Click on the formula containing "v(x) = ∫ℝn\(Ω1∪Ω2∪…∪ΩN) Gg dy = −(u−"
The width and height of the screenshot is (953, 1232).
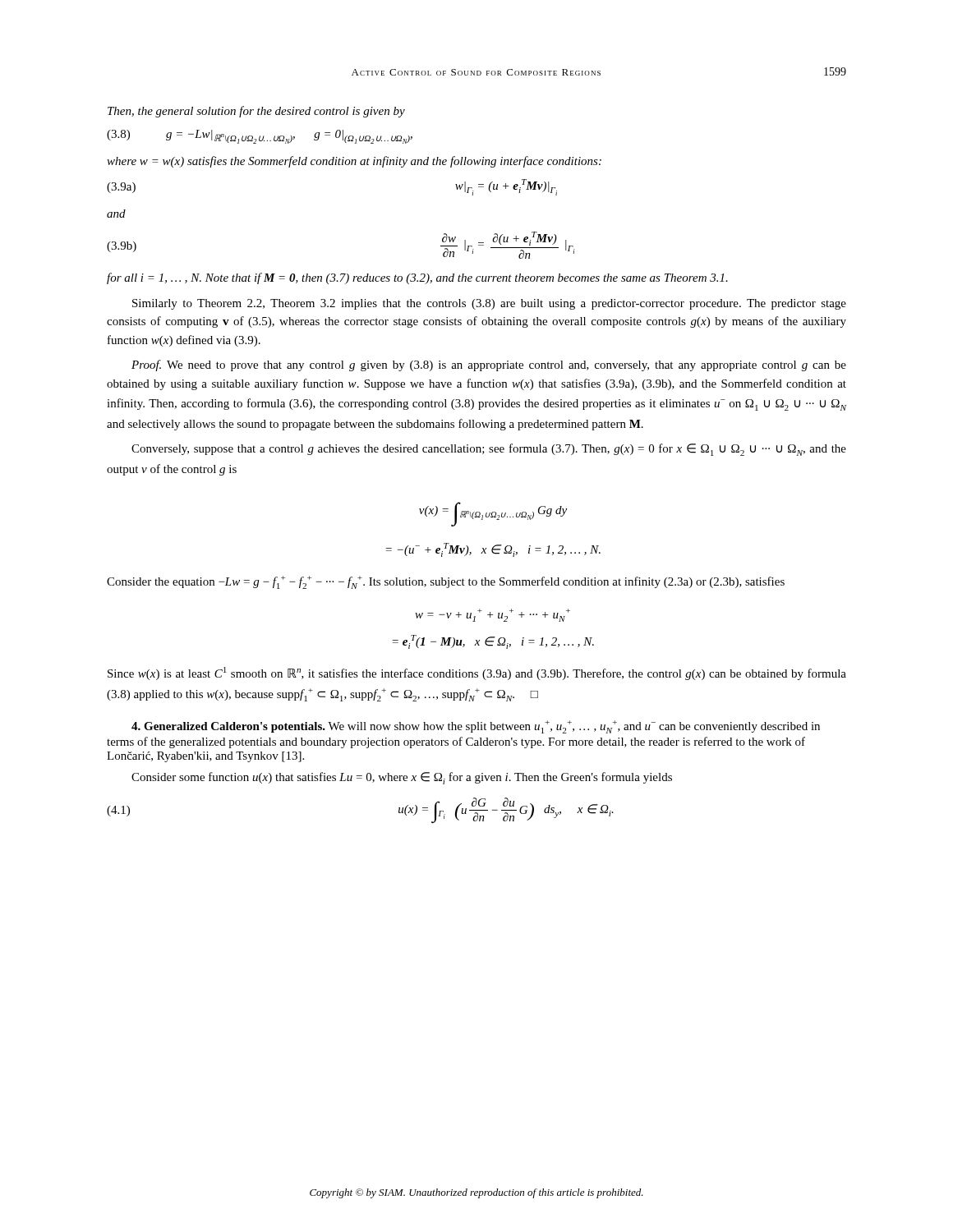coord(493,525)
